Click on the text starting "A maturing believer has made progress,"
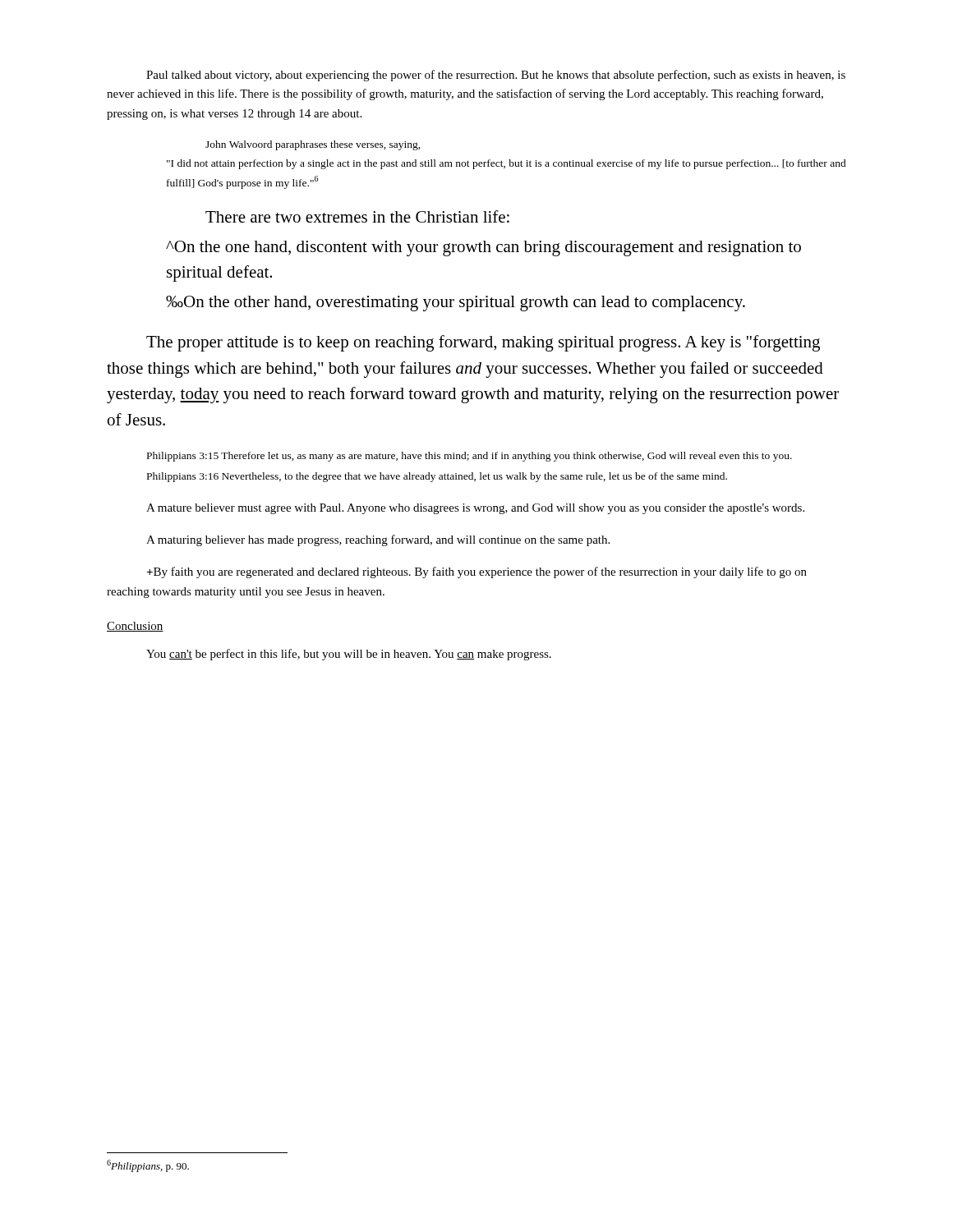This screenshot has width=953, height=1232. click(x=476, y=540)
